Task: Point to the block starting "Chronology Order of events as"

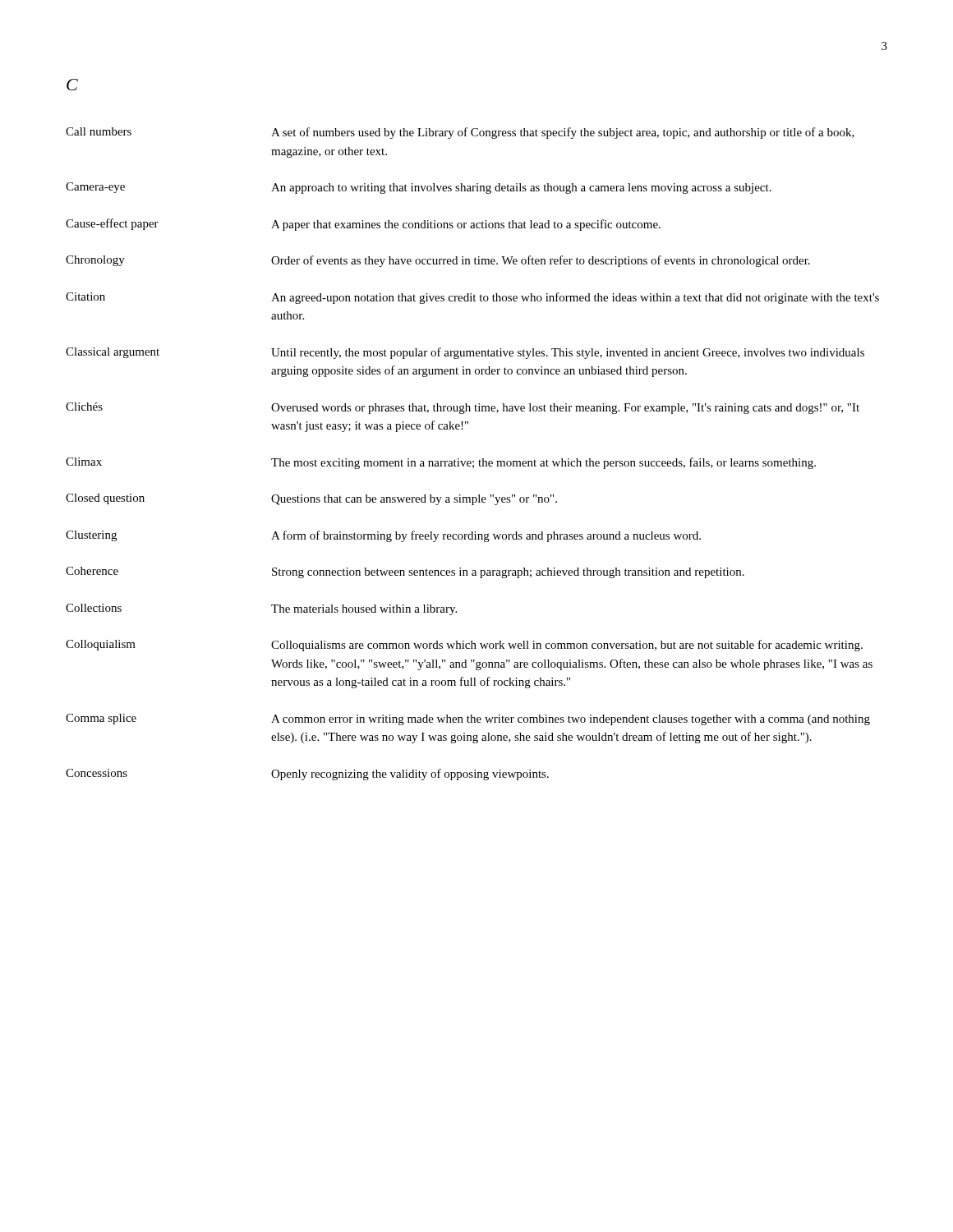Action: [476, 261]
